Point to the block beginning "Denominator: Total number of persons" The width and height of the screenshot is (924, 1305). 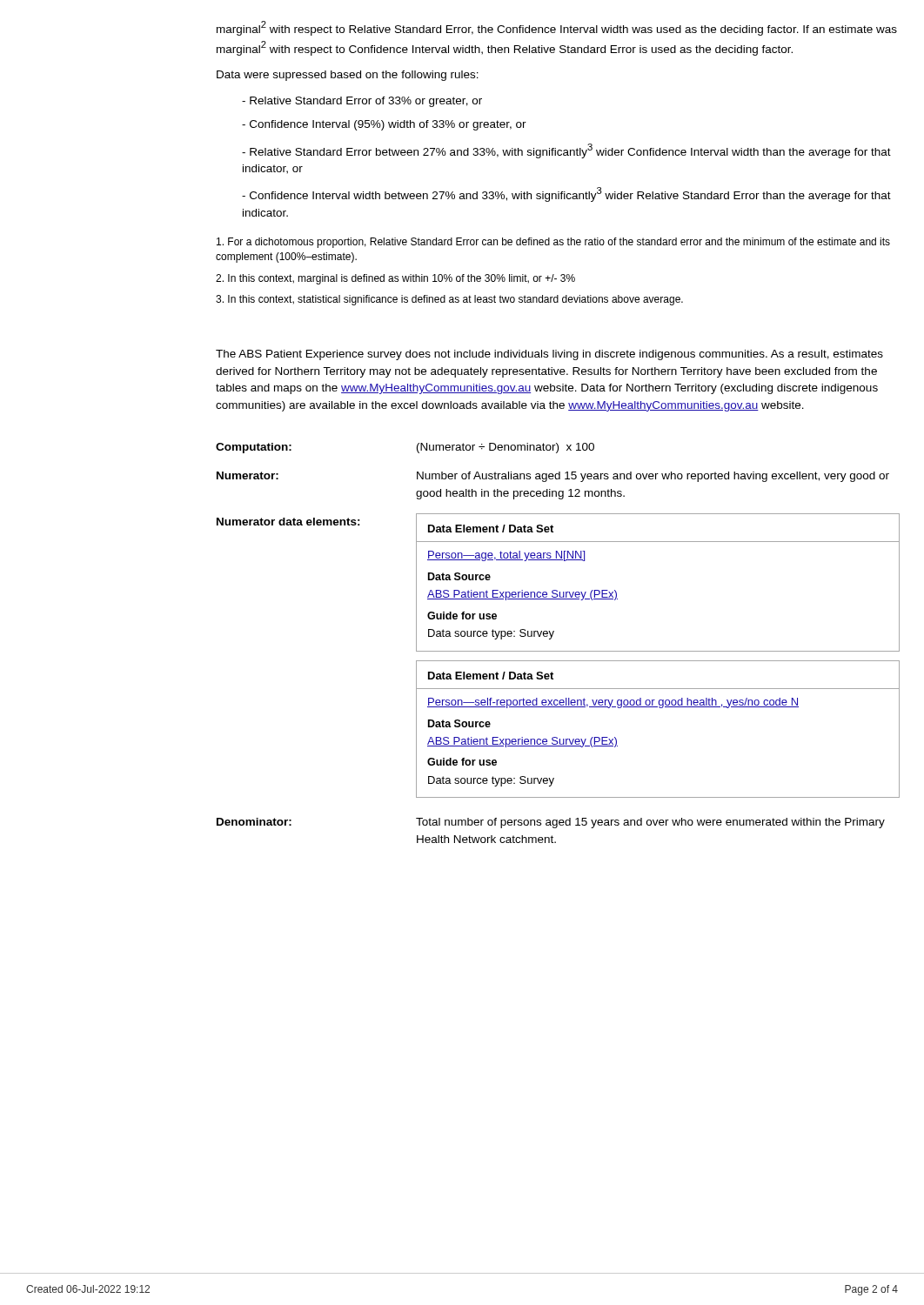point(558,831)
